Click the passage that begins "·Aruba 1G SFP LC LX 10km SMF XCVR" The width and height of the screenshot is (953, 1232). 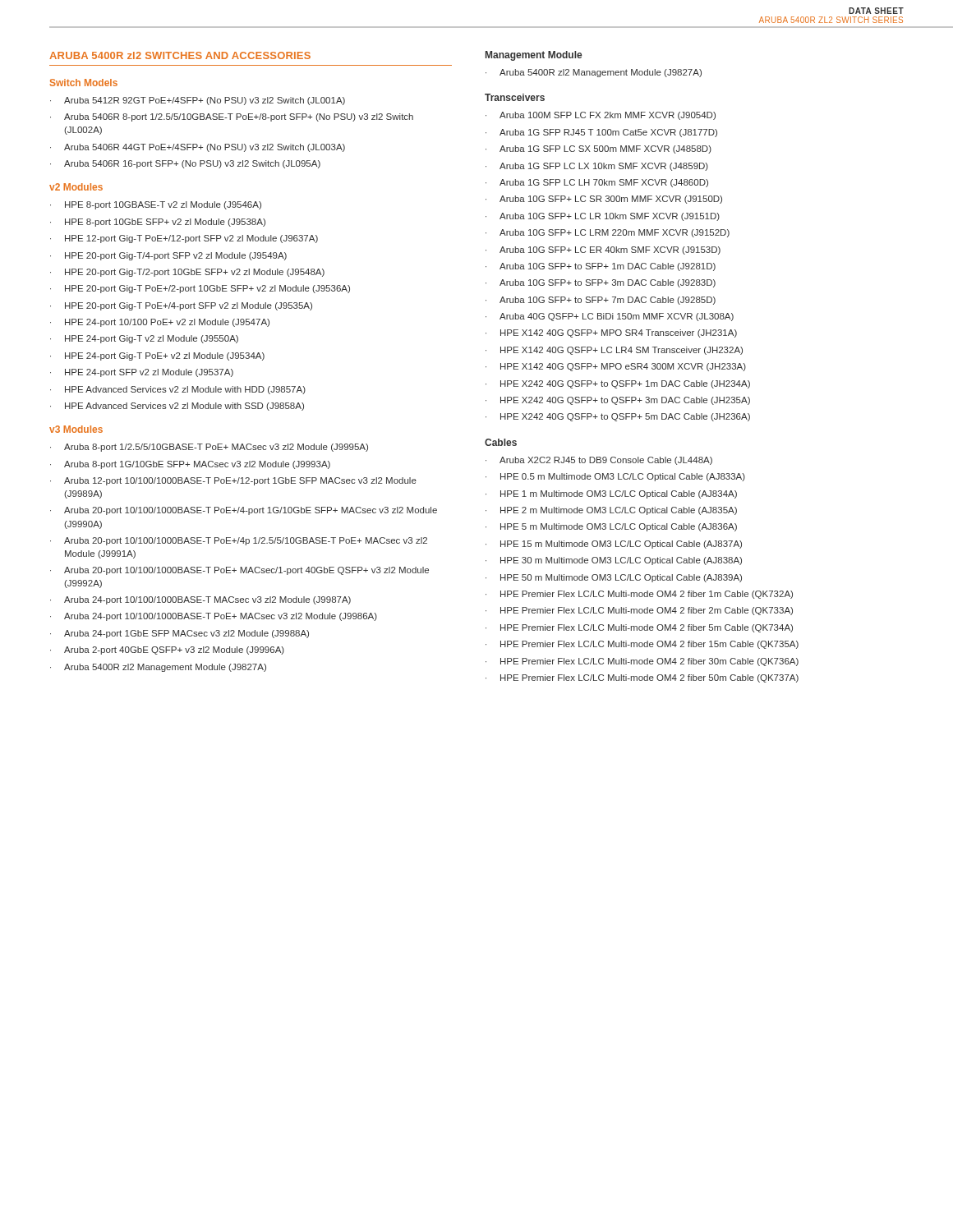[x=694, y=166]
